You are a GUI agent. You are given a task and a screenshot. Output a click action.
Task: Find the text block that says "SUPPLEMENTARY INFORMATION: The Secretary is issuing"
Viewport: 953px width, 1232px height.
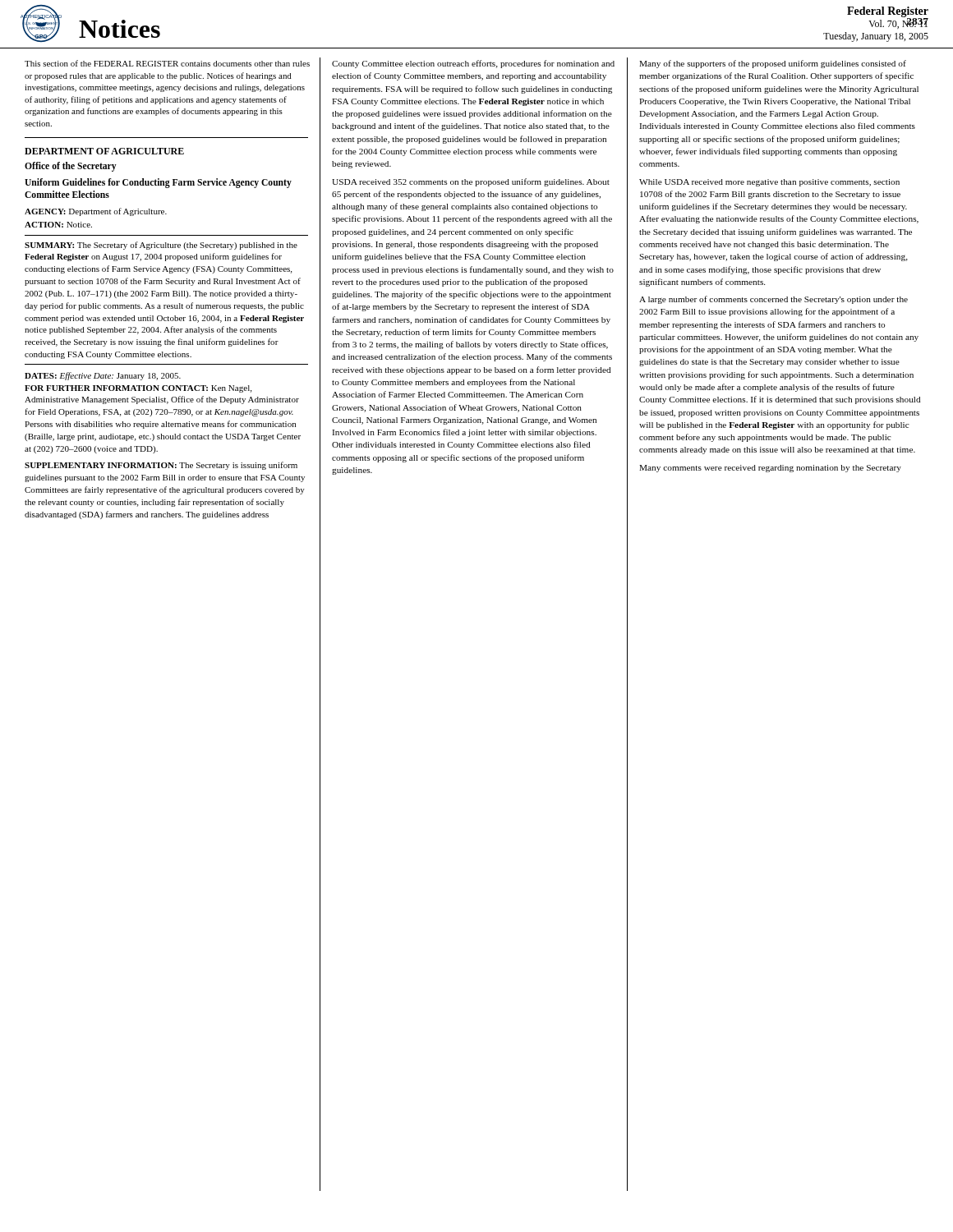point(165,490)
